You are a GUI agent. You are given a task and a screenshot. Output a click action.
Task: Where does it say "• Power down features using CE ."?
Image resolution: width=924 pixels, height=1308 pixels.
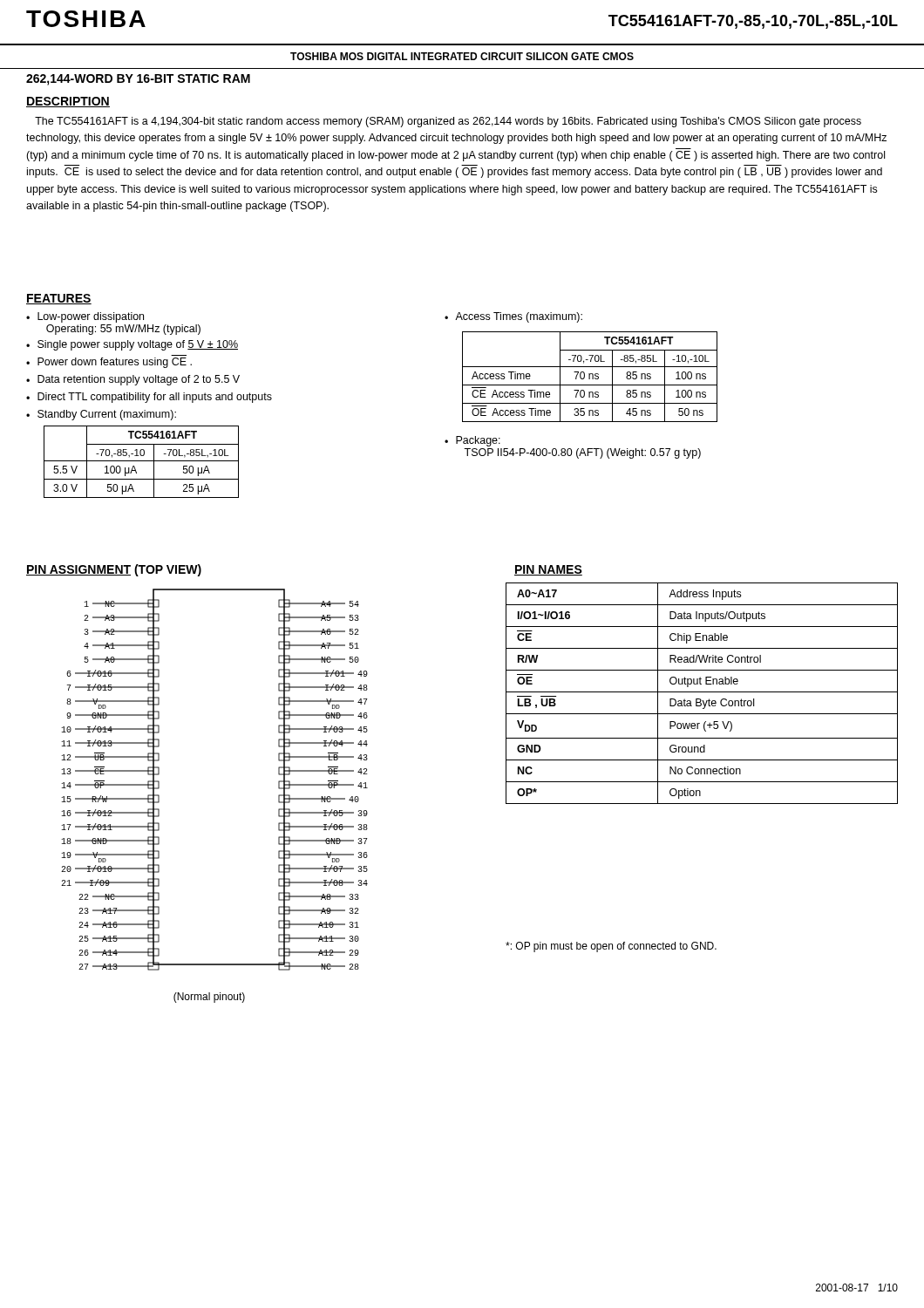point(109,363)
